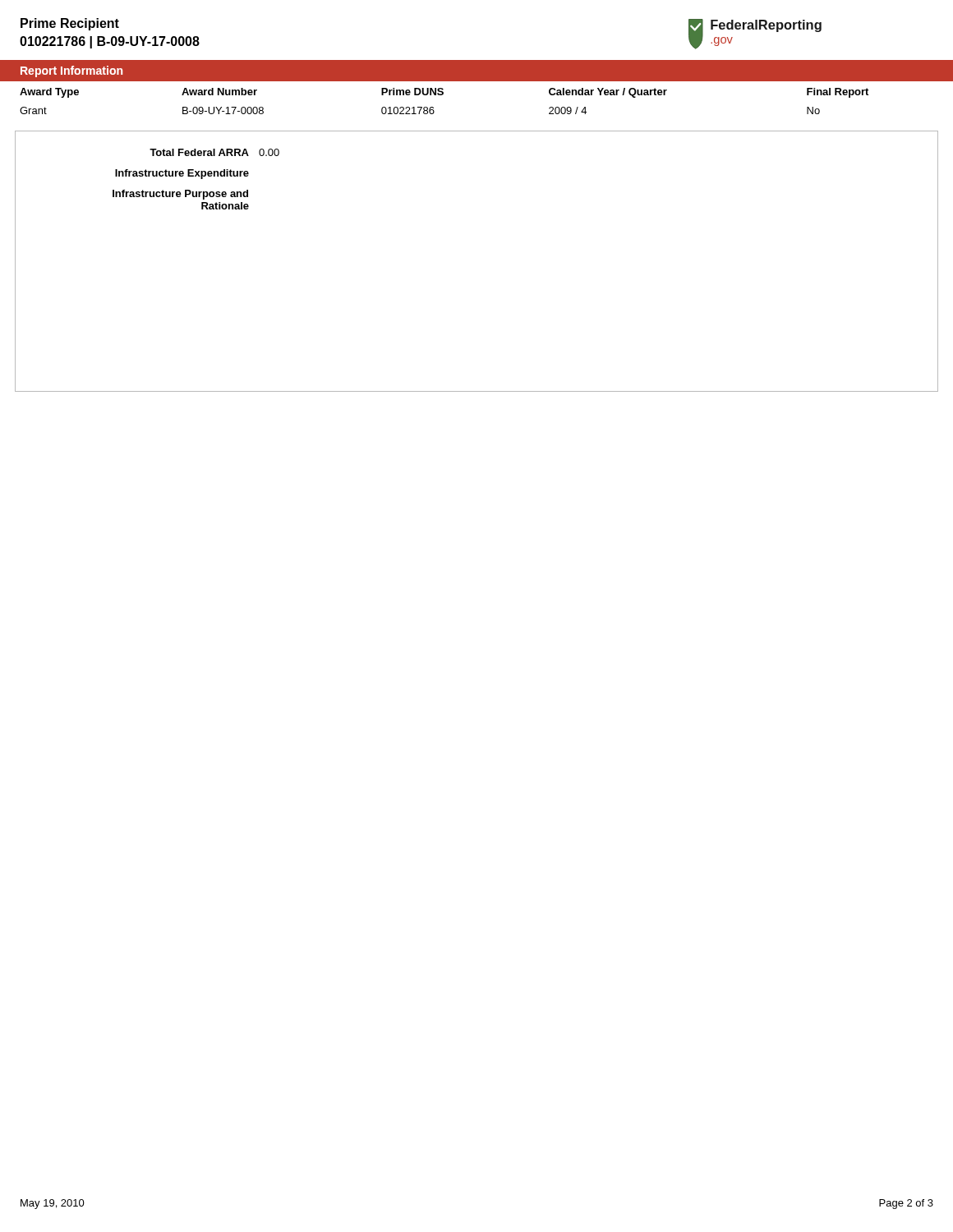Locate the text "Total Federal ARRA 0.00"
Screen dimensions: 1232x953
157,152
